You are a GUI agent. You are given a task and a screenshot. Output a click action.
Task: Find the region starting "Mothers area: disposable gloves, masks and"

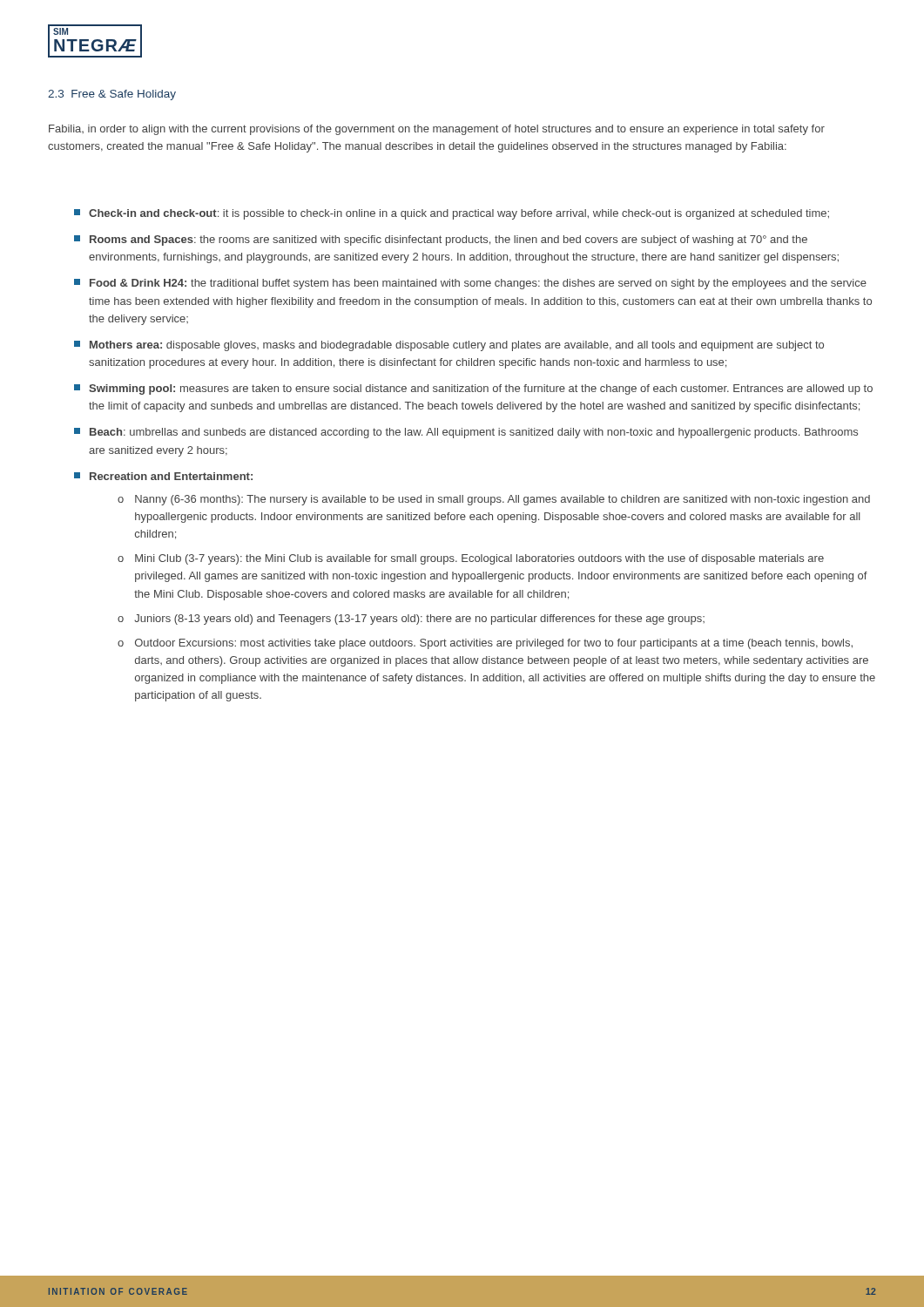(x=475, y=354)
